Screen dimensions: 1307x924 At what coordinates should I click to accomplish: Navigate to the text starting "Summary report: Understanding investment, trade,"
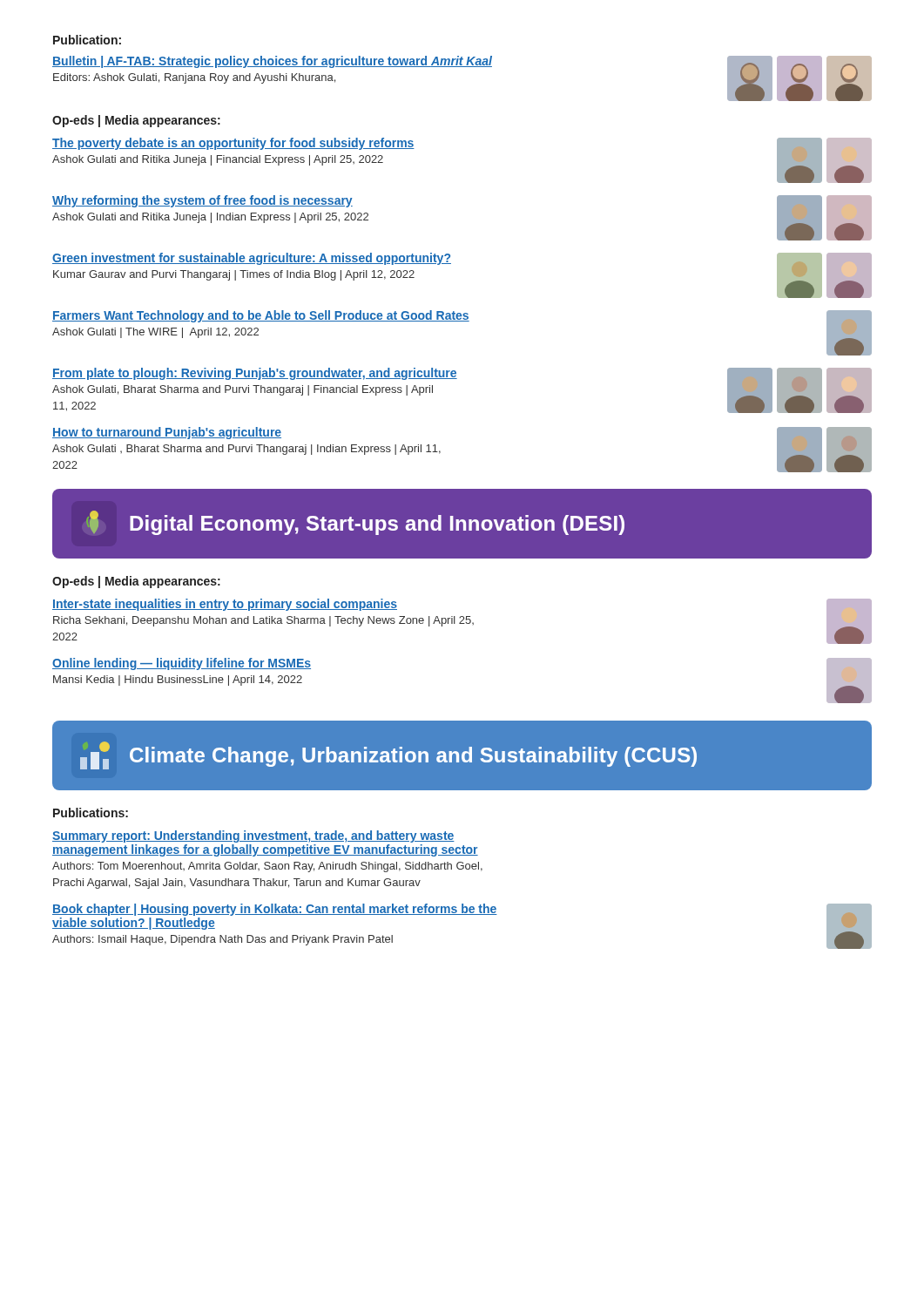point(462,860)
